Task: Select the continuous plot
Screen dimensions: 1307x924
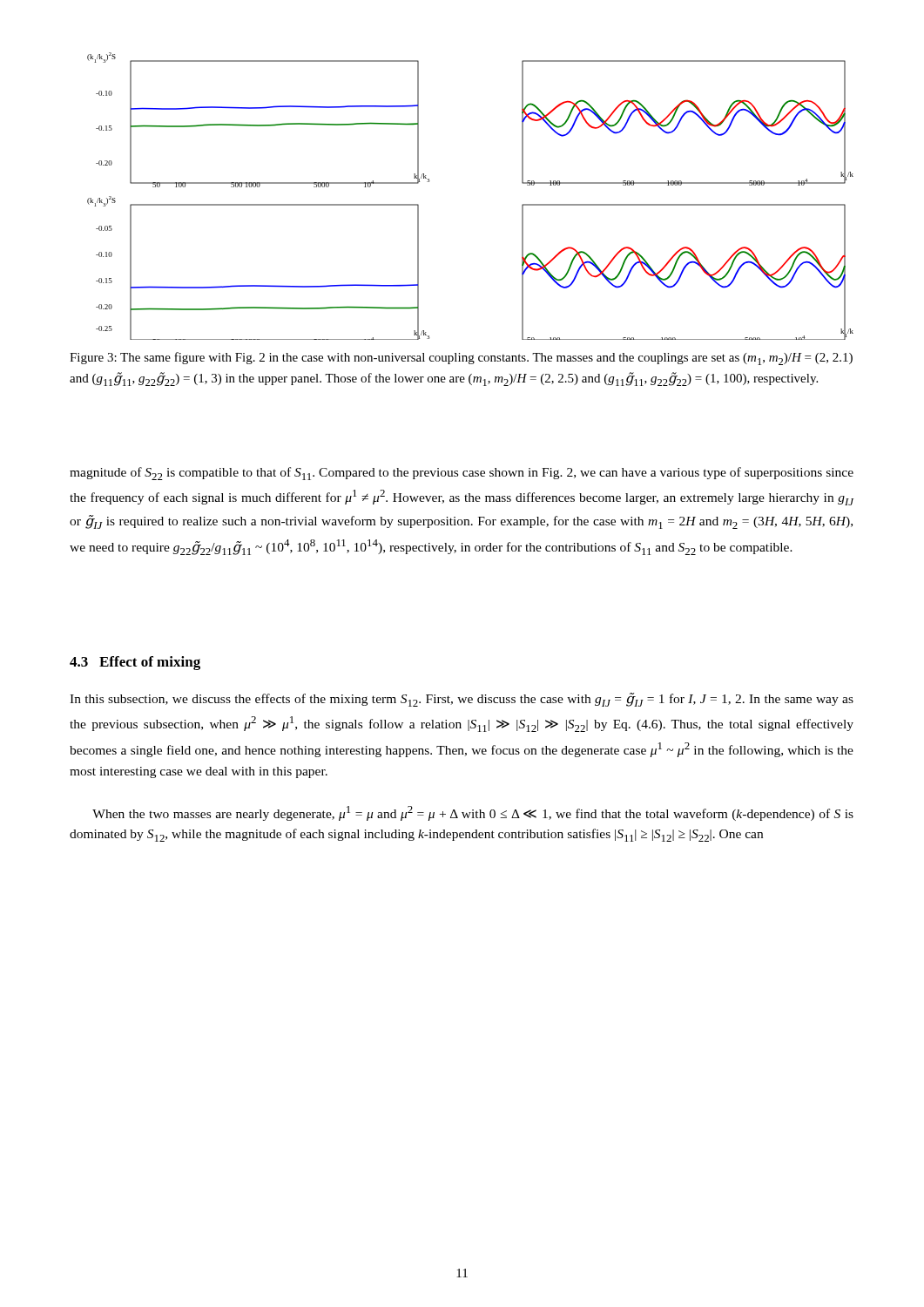Action: (x=462, y=187)
